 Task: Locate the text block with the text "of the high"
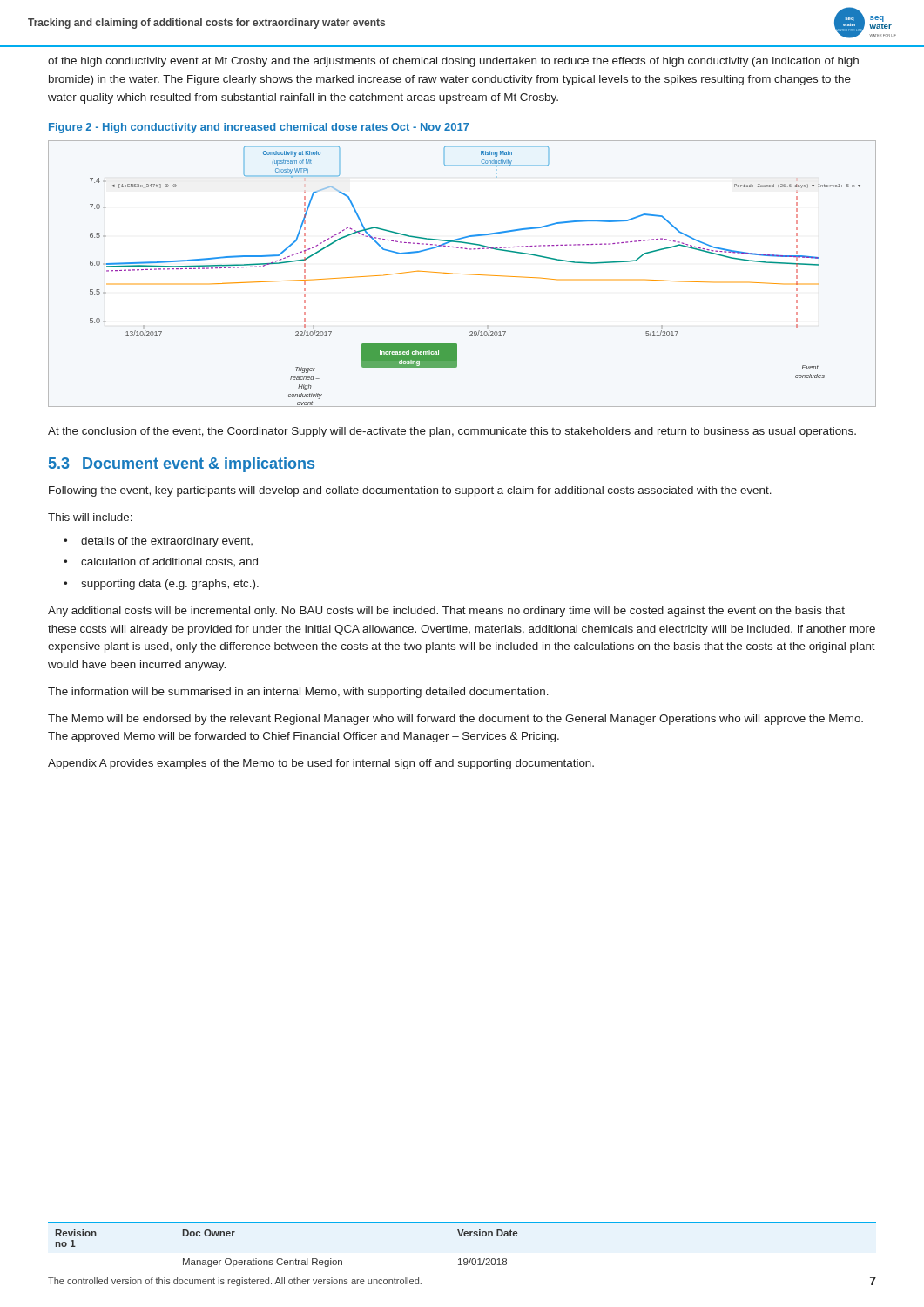454,79
